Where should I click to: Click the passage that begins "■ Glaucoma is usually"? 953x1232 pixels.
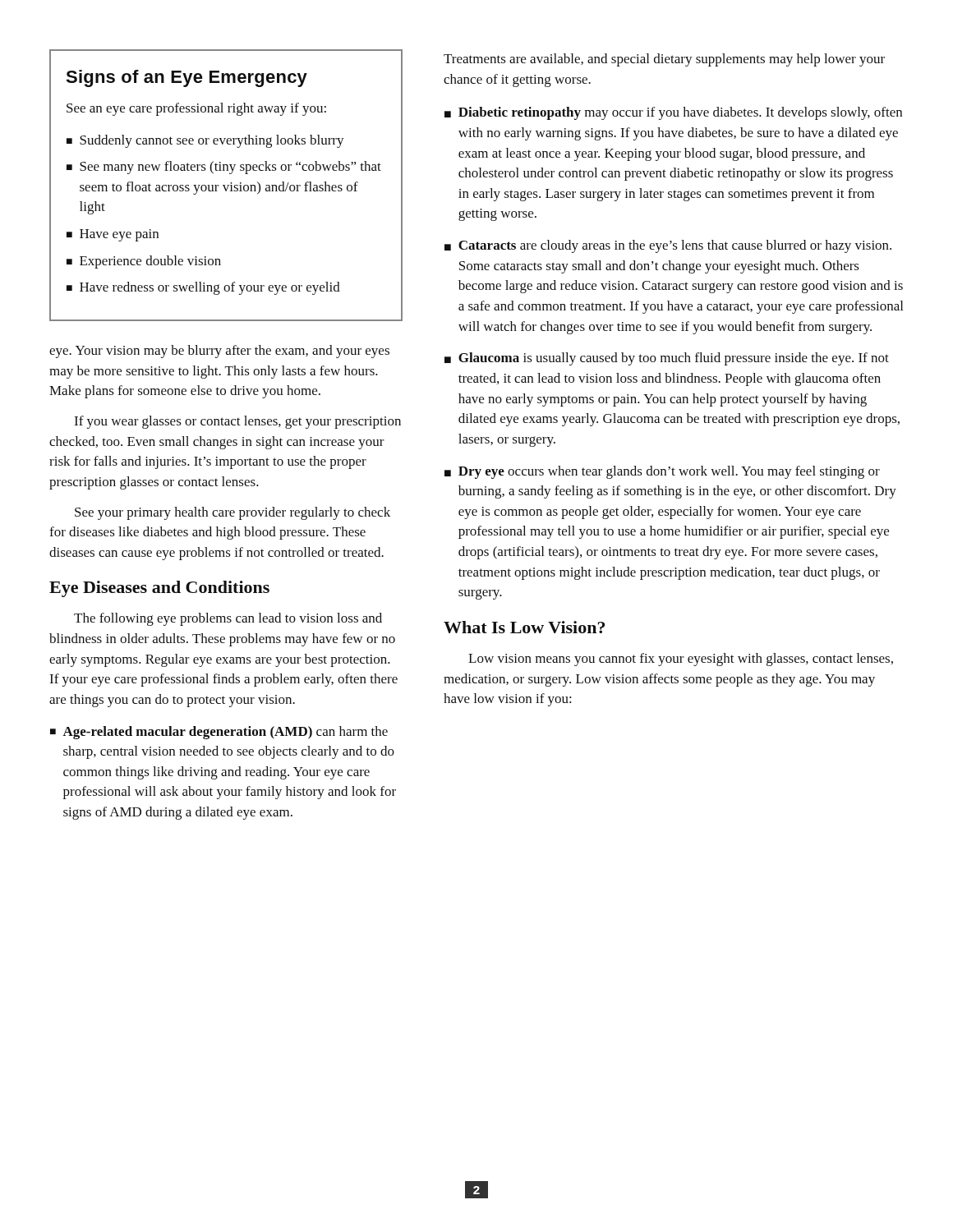[x=674, y=399]
